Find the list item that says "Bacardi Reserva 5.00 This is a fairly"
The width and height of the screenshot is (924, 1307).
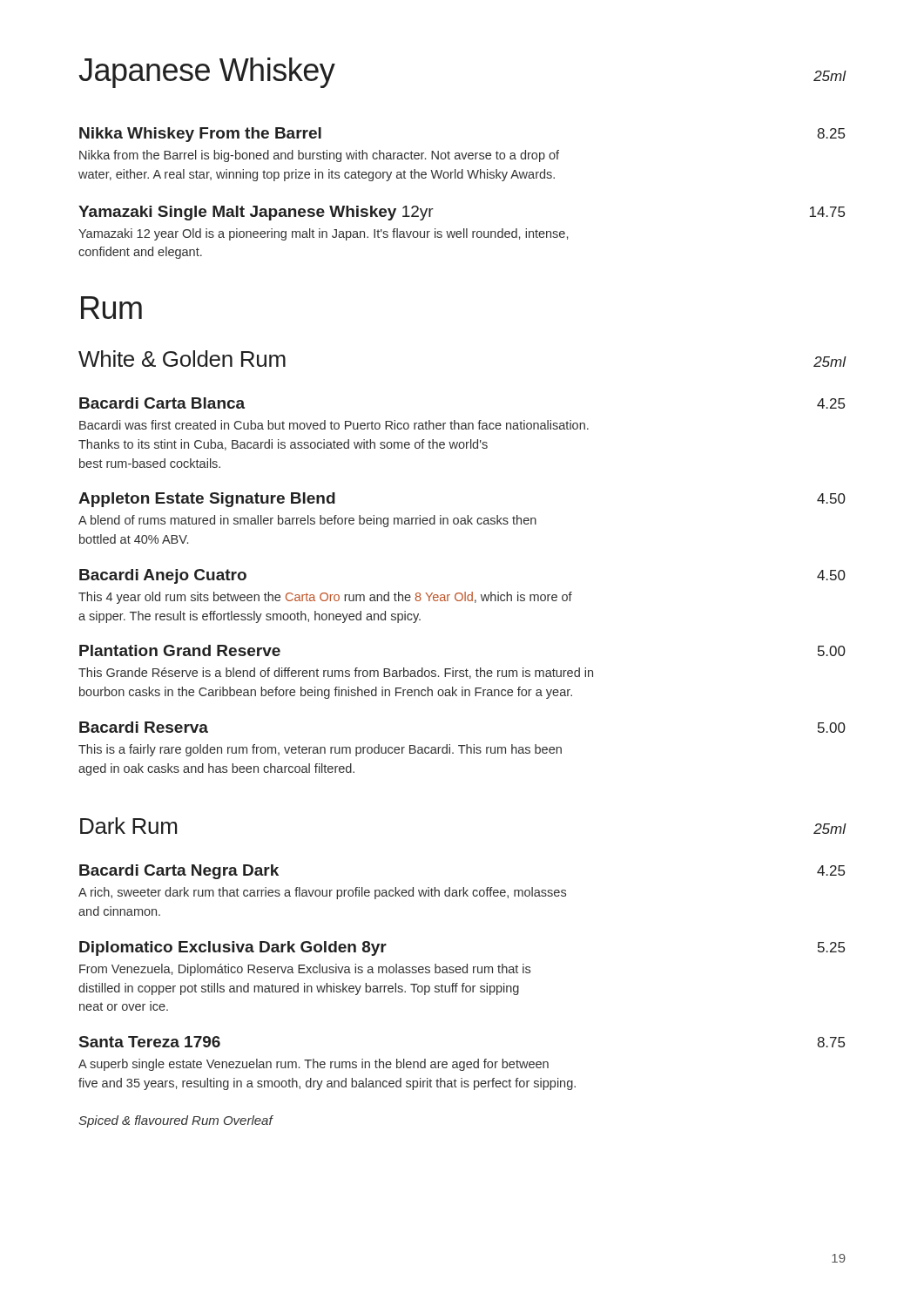(462, 748)
